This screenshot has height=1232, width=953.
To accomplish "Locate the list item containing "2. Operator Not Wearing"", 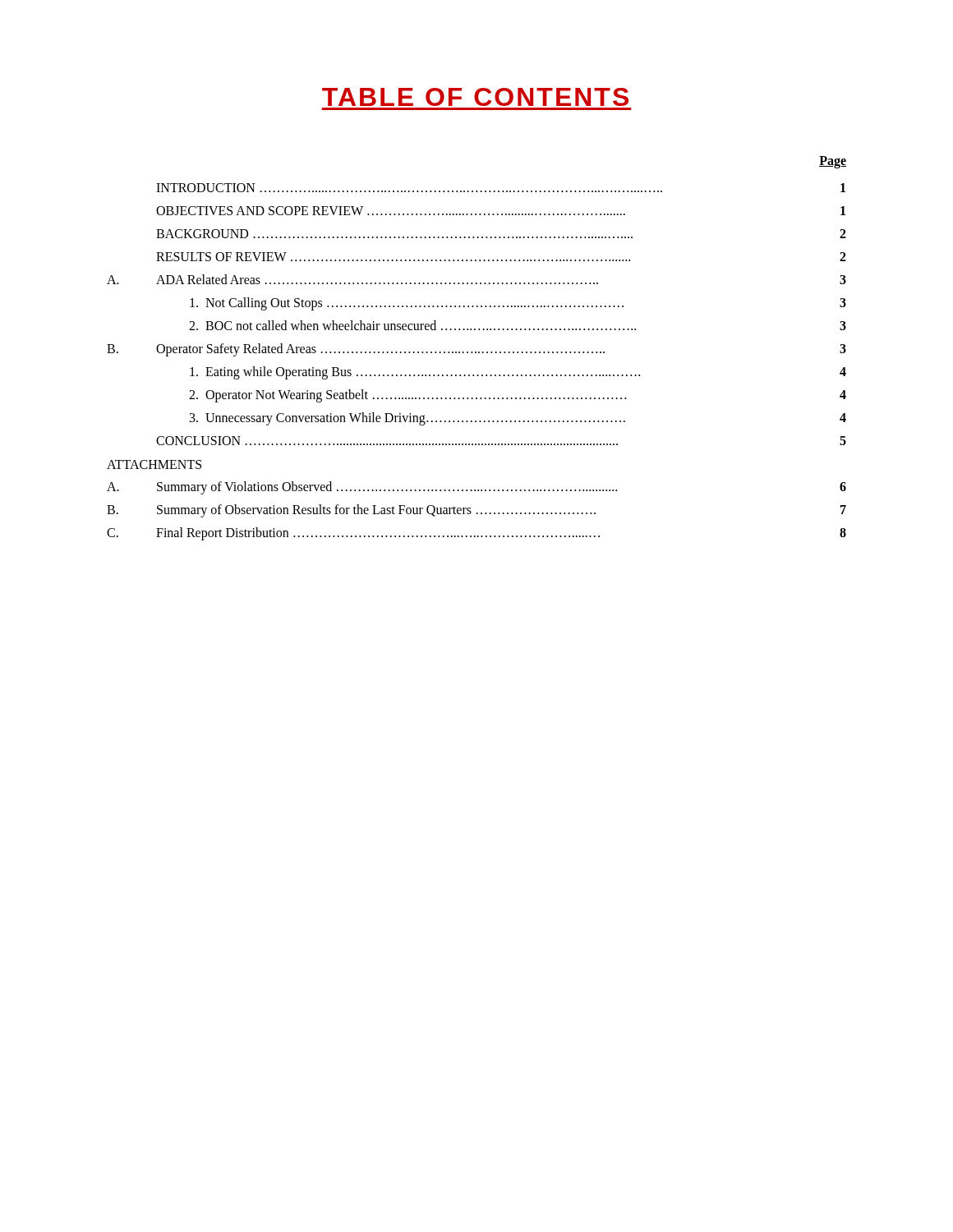I will (476, 395).
